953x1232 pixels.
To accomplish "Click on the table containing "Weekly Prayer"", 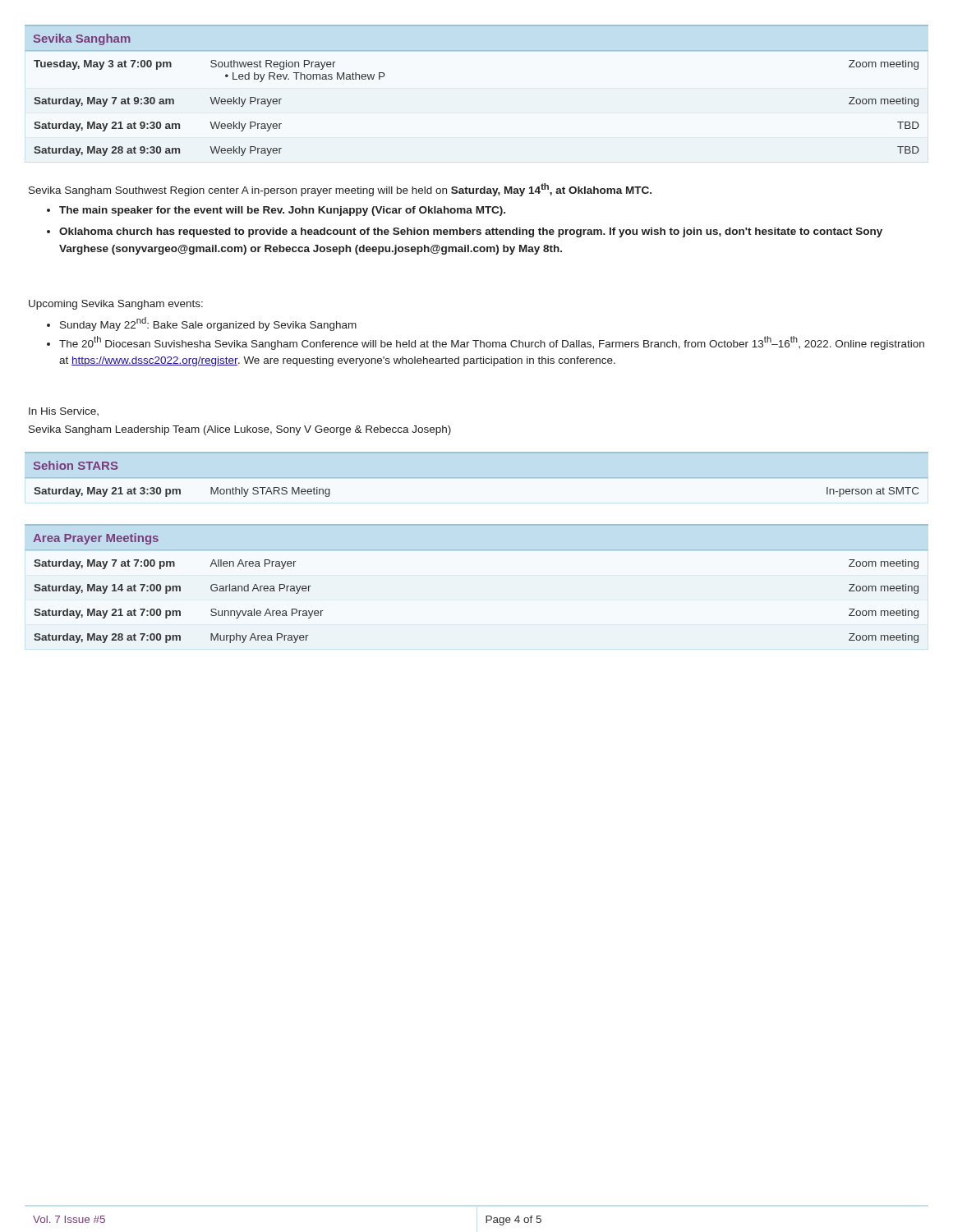I will point(476,112).
